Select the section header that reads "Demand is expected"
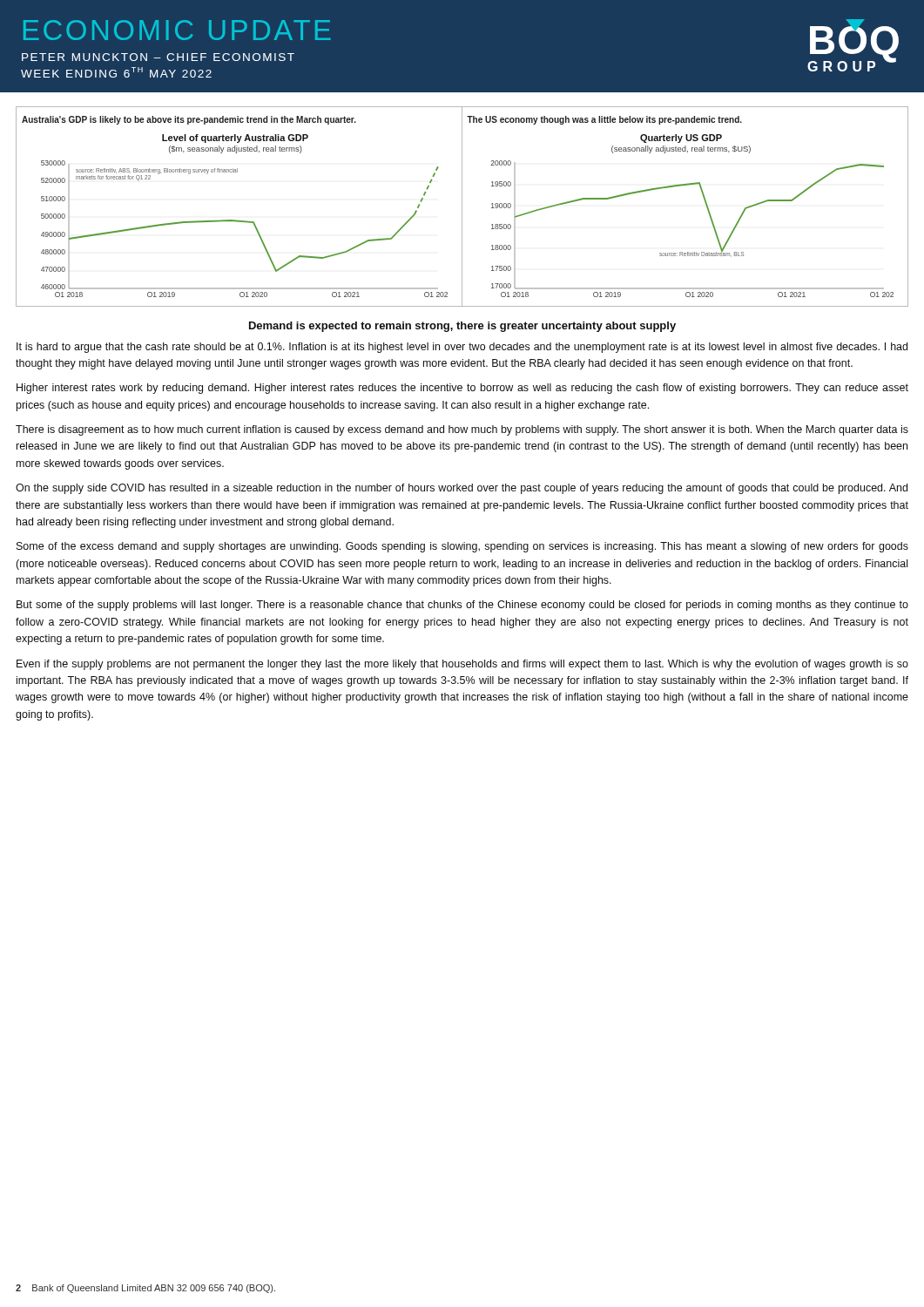This screenshot has width=924, height=1307. (x=462, y=325)
